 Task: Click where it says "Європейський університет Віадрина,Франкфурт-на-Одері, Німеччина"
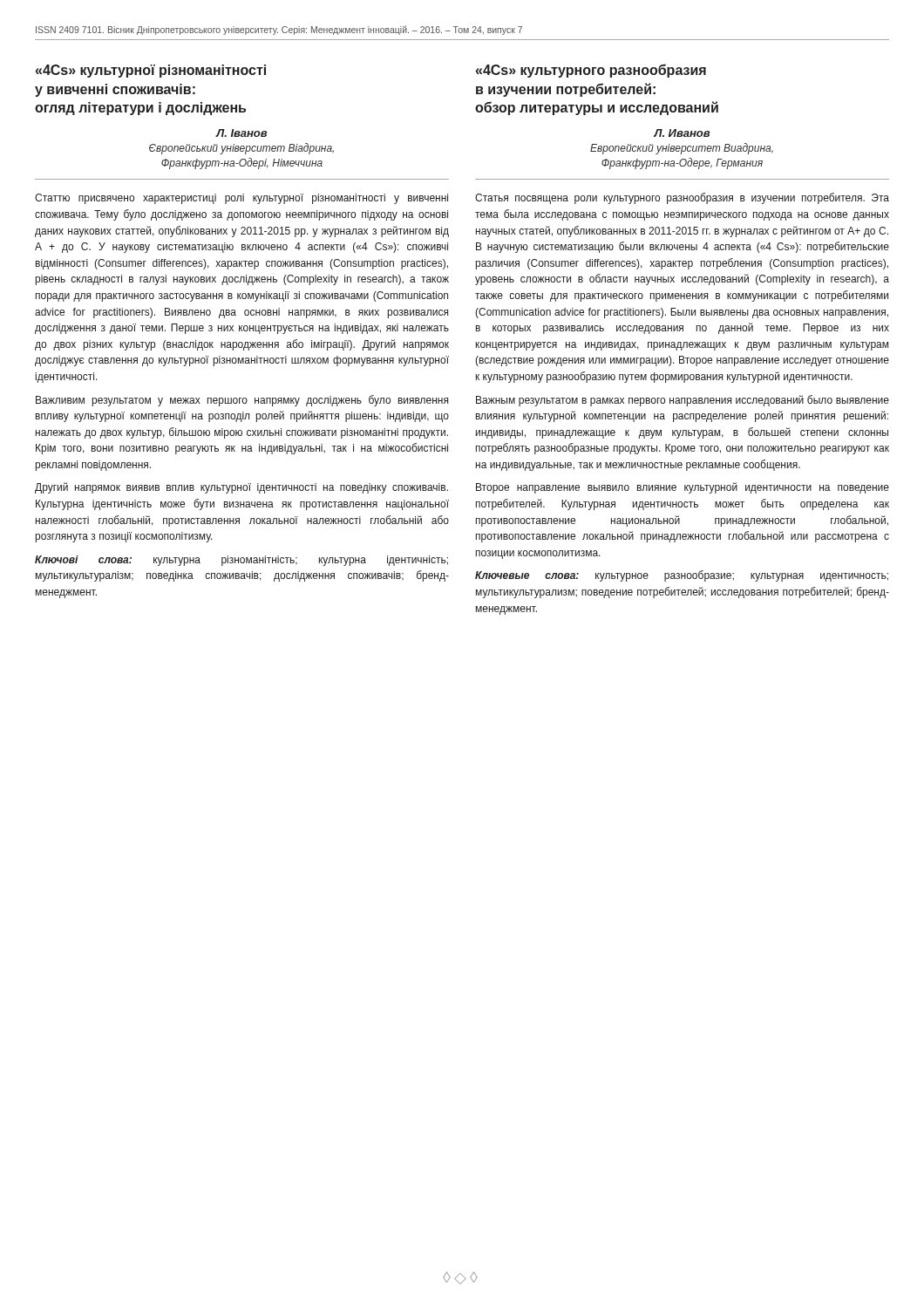click(x=242, y=155)
